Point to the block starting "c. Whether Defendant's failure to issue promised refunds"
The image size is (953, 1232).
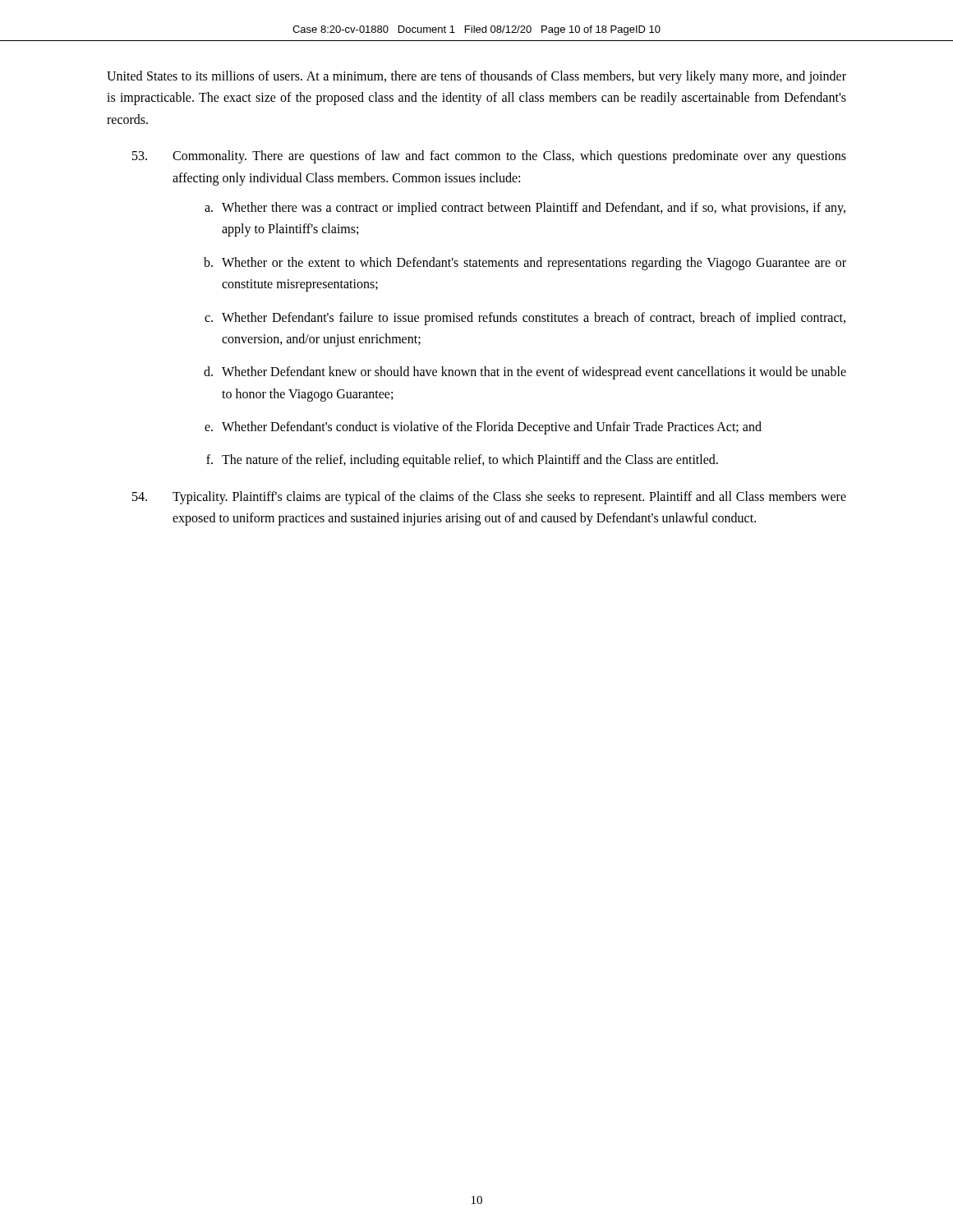point(509,328)
